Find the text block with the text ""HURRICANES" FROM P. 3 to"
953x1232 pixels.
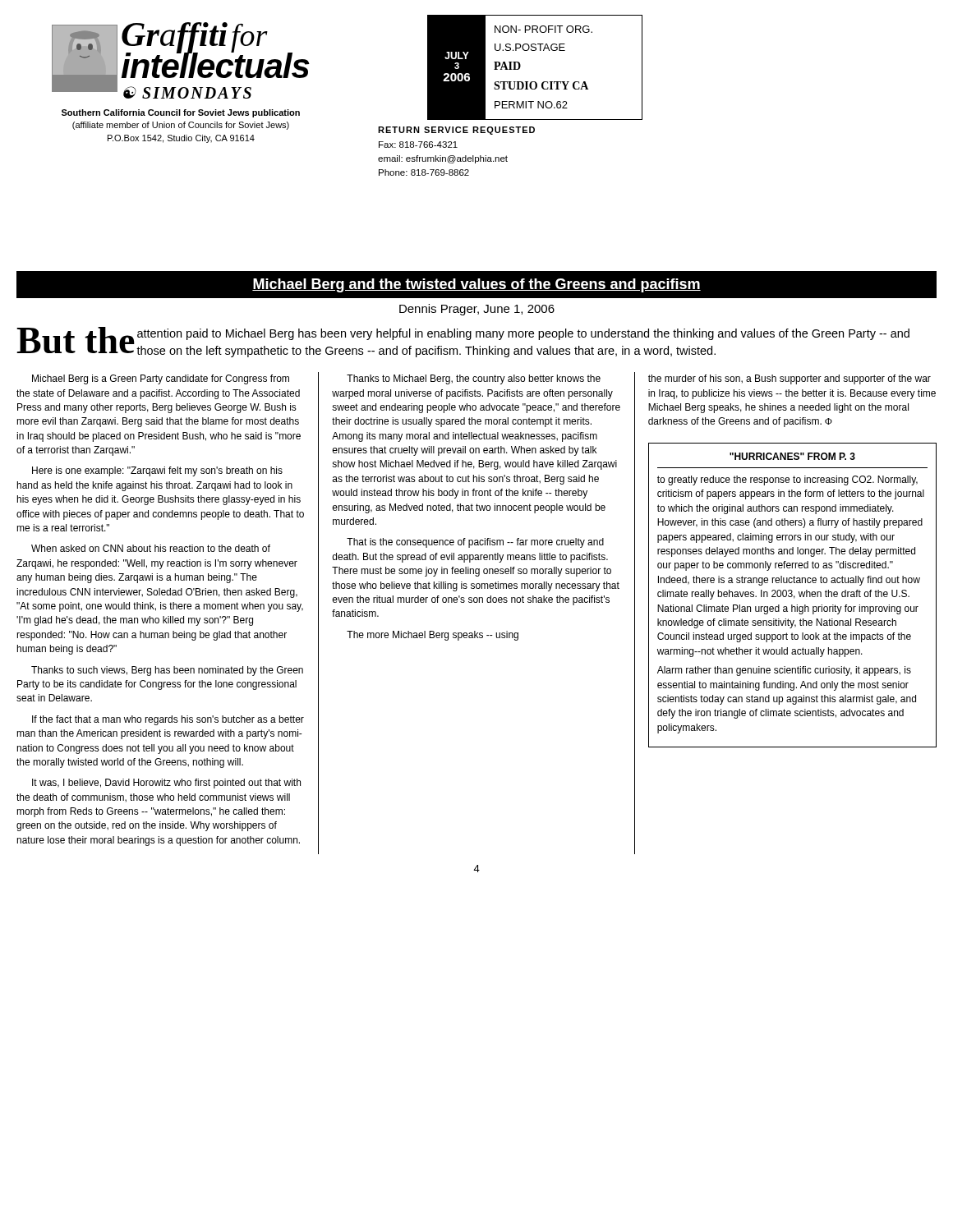click(792, 592)
